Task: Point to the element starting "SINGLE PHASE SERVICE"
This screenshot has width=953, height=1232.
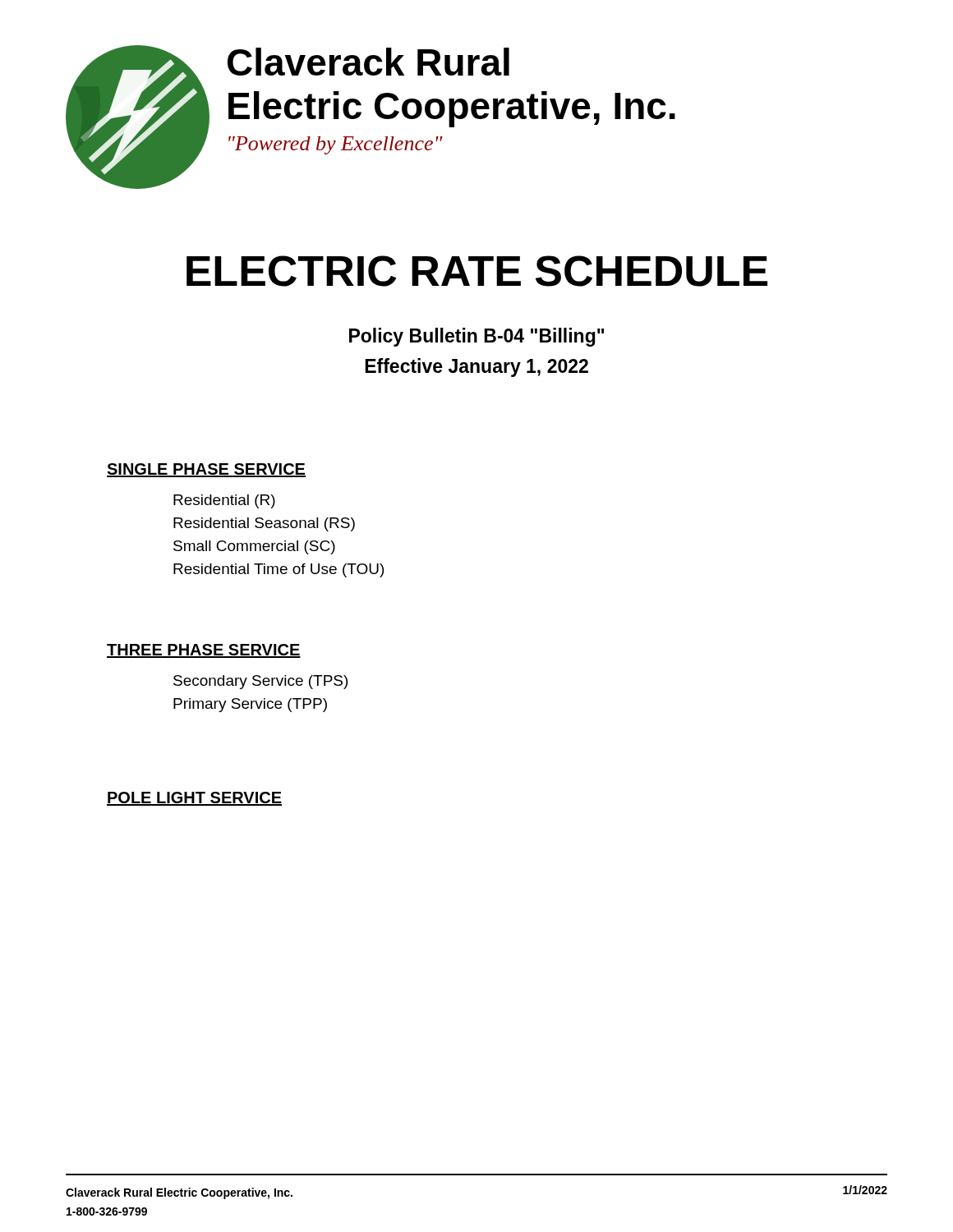Action: (x=206, y=469)
